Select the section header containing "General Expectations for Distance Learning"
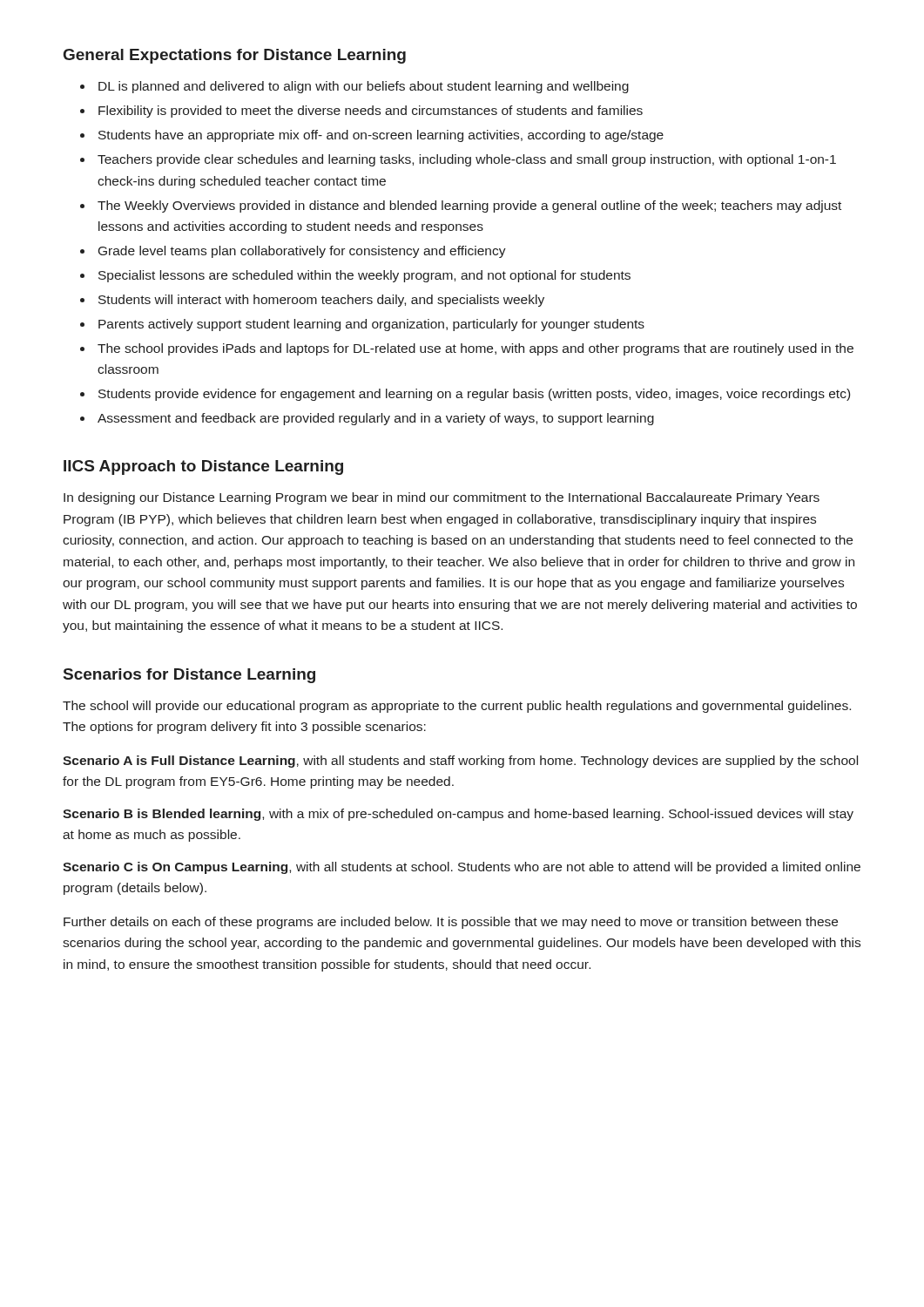The width and height of the screenshot is (924, 1307). tap(235, 55)
